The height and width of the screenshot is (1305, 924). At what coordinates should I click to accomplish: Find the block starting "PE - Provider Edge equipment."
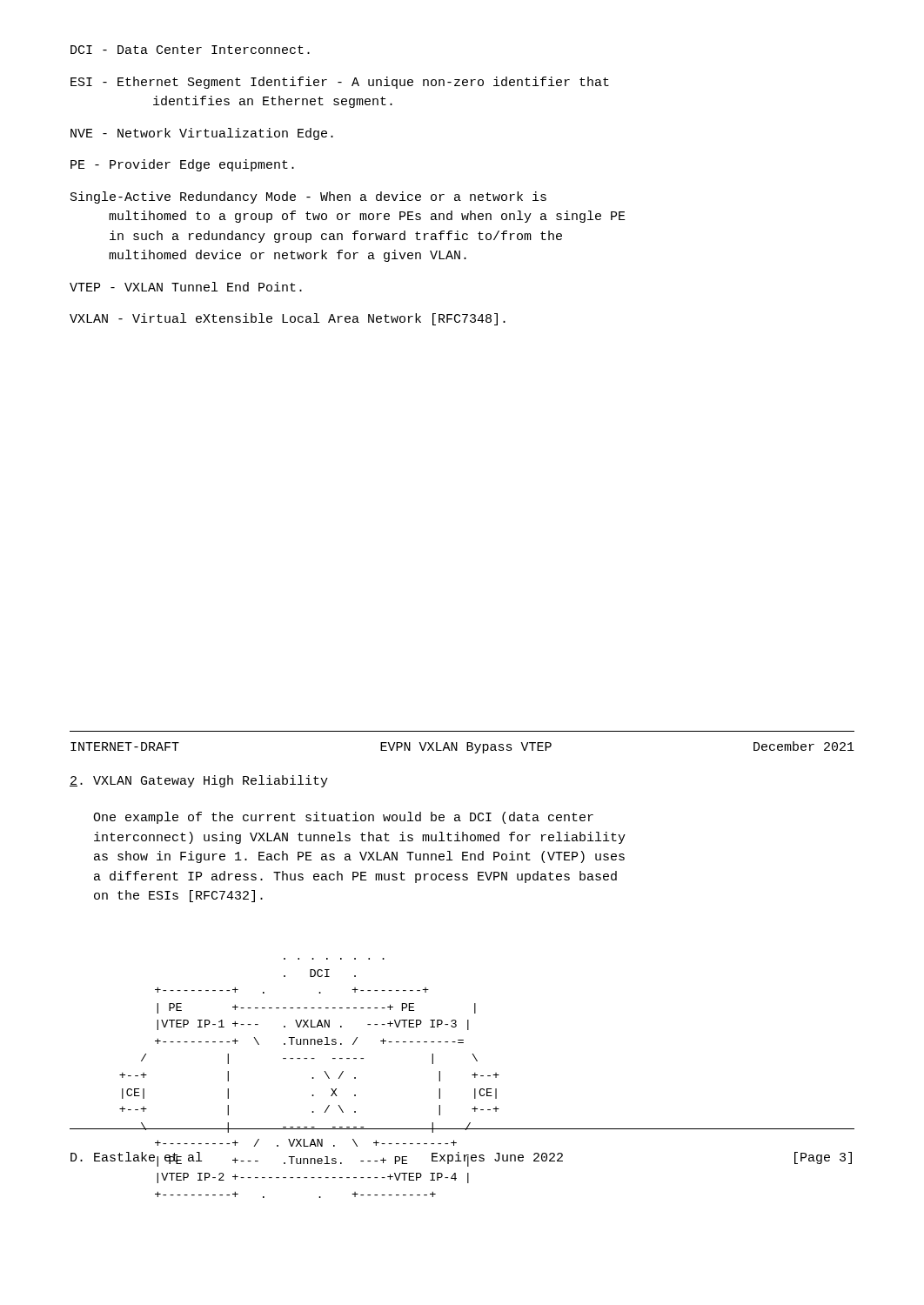183,166
